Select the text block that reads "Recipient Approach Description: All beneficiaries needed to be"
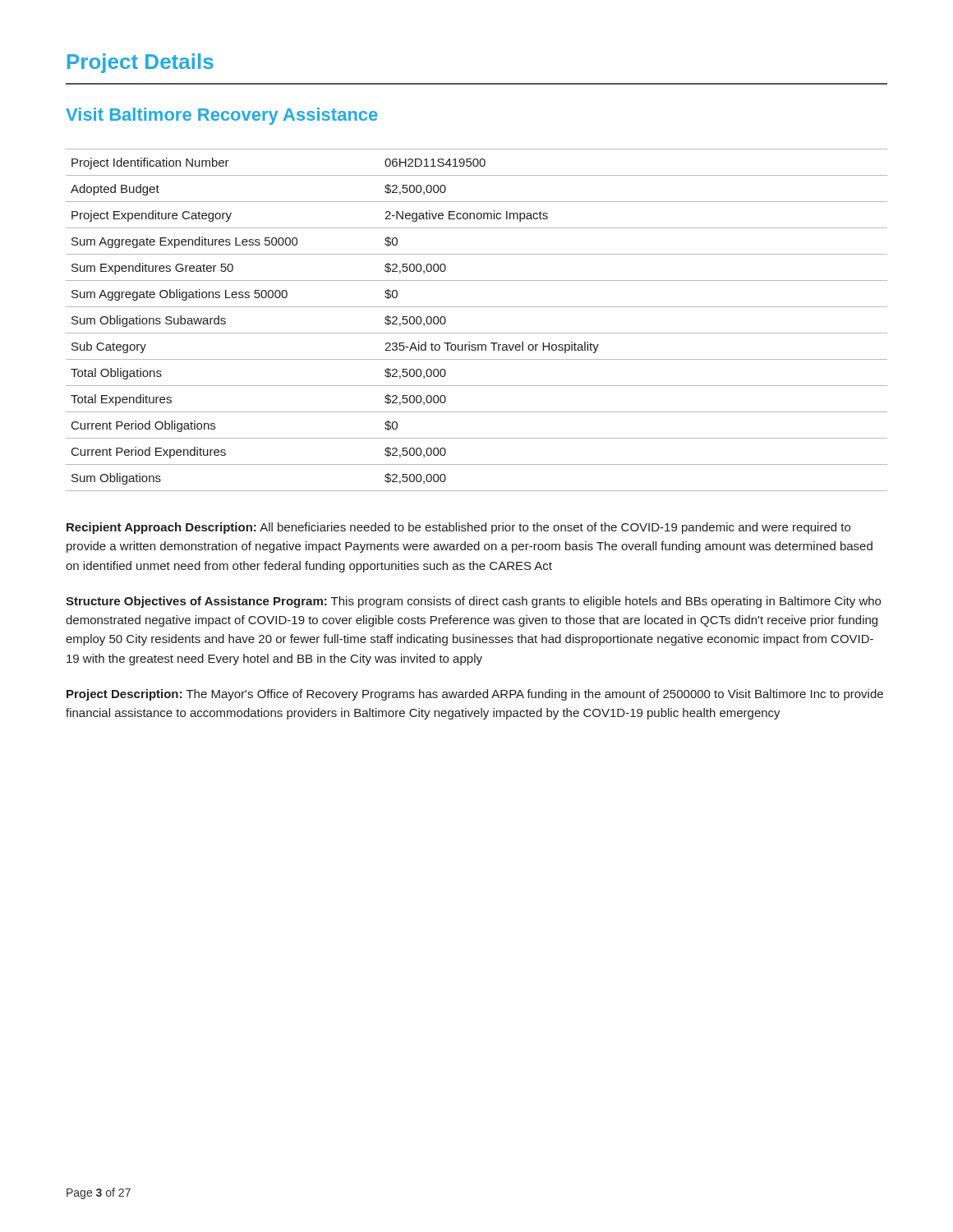 coord(469,546)
